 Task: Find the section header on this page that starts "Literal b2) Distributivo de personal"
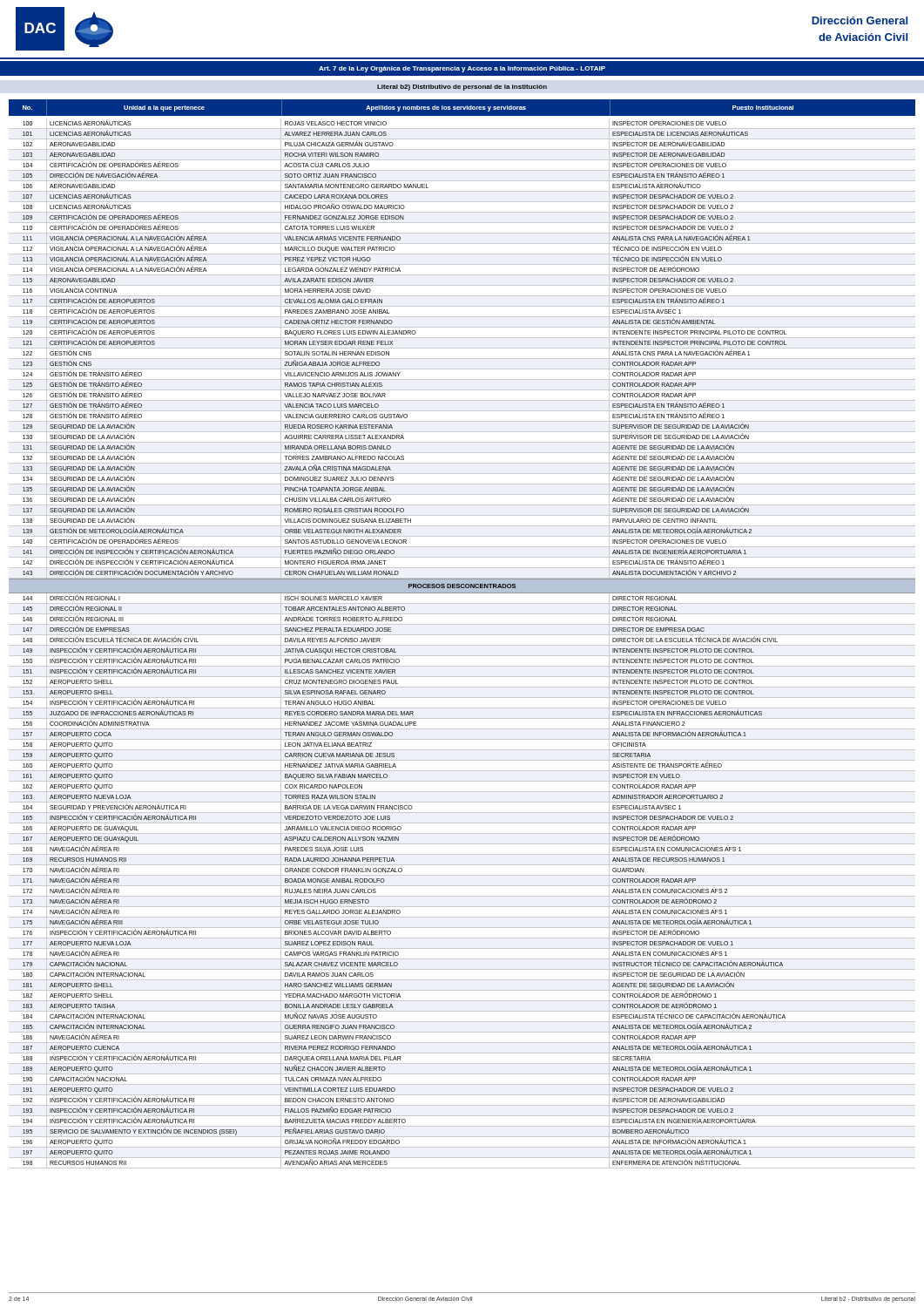point(462,87)
